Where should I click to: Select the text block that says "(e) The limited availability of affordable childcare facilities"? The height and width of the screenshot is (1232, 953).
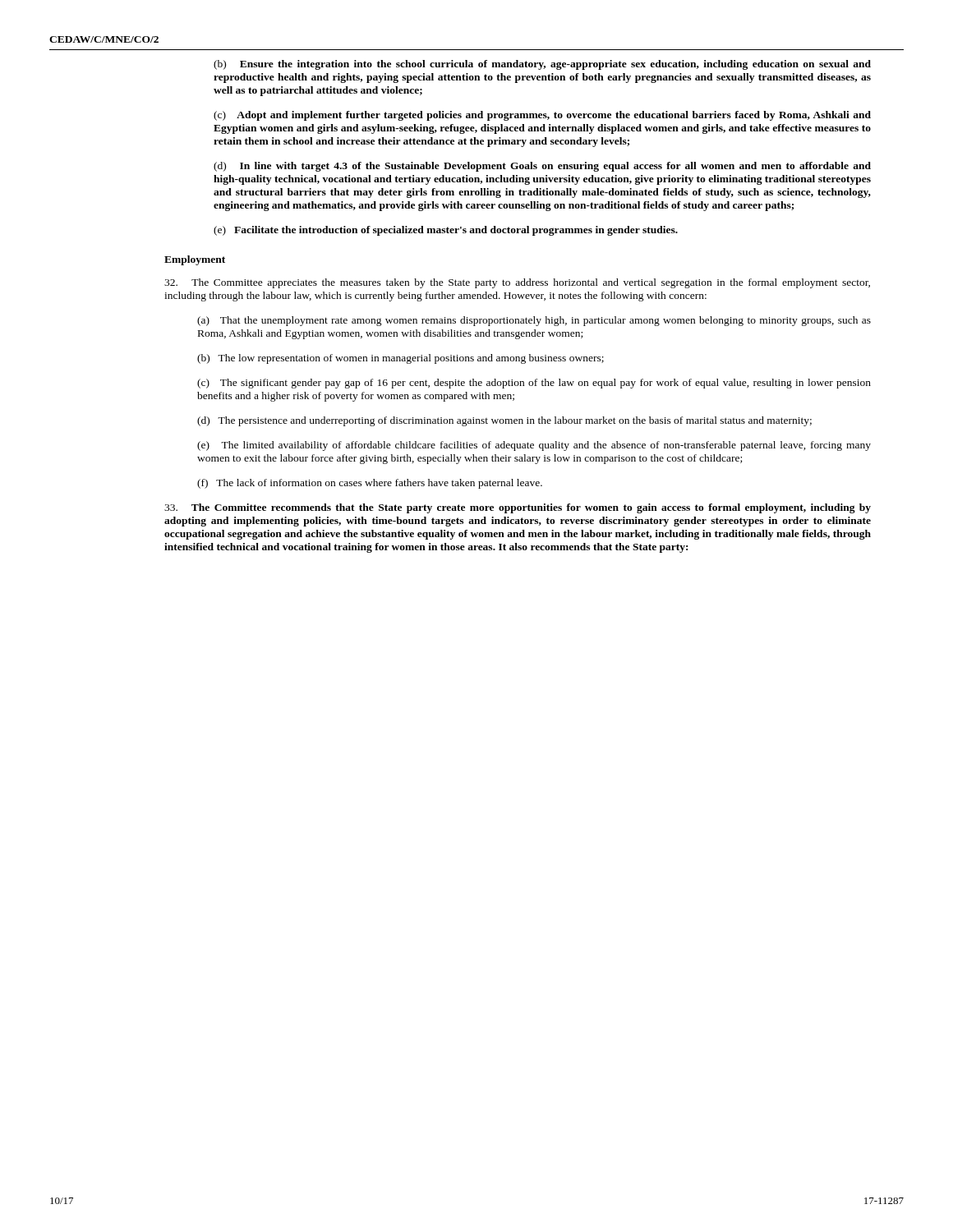coord(534,451)
